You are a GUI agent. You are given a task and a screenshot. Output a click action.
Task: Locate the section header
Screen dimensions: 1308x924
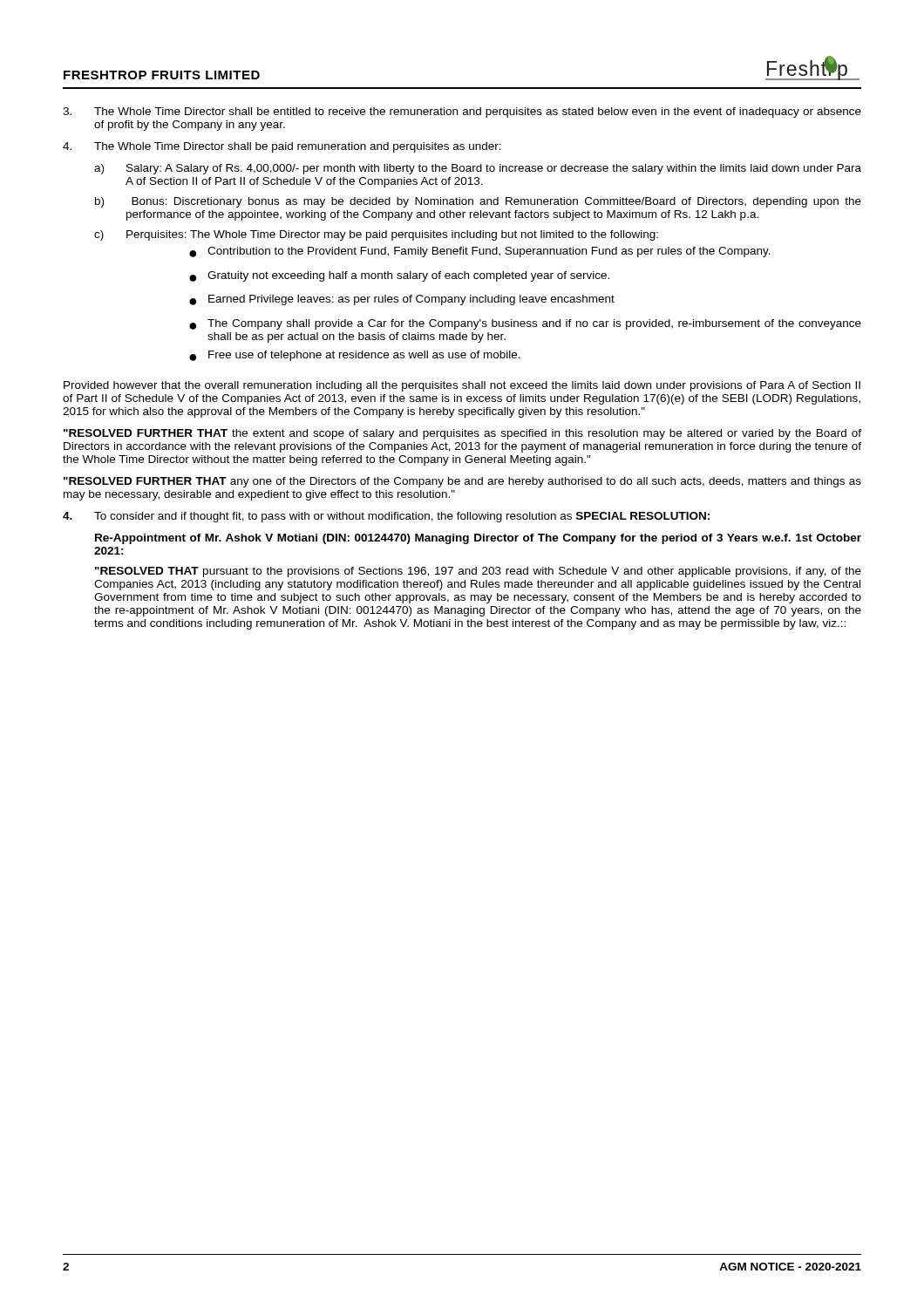[x=478, y=544]
